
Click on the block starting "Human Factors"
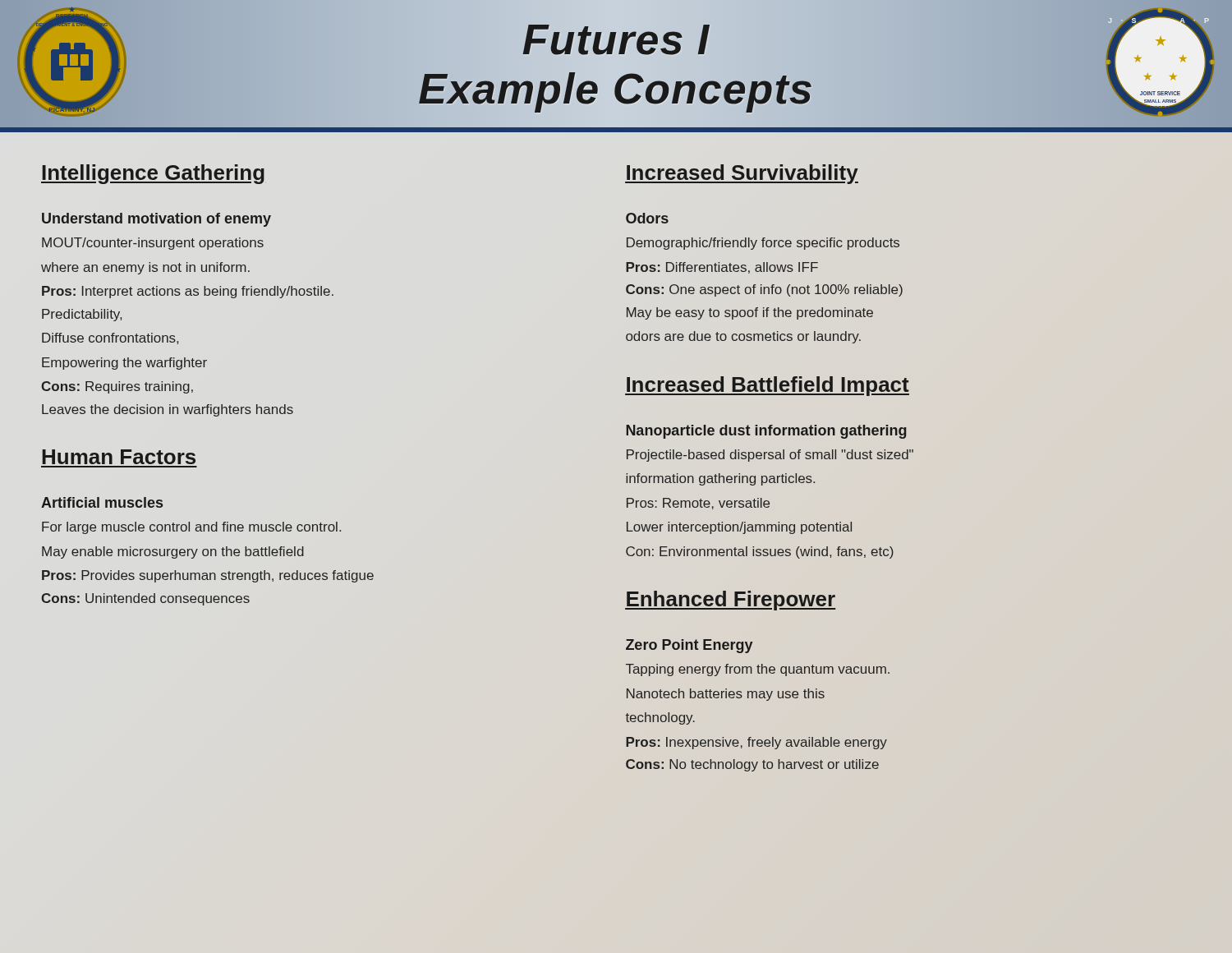pos(119,457)
